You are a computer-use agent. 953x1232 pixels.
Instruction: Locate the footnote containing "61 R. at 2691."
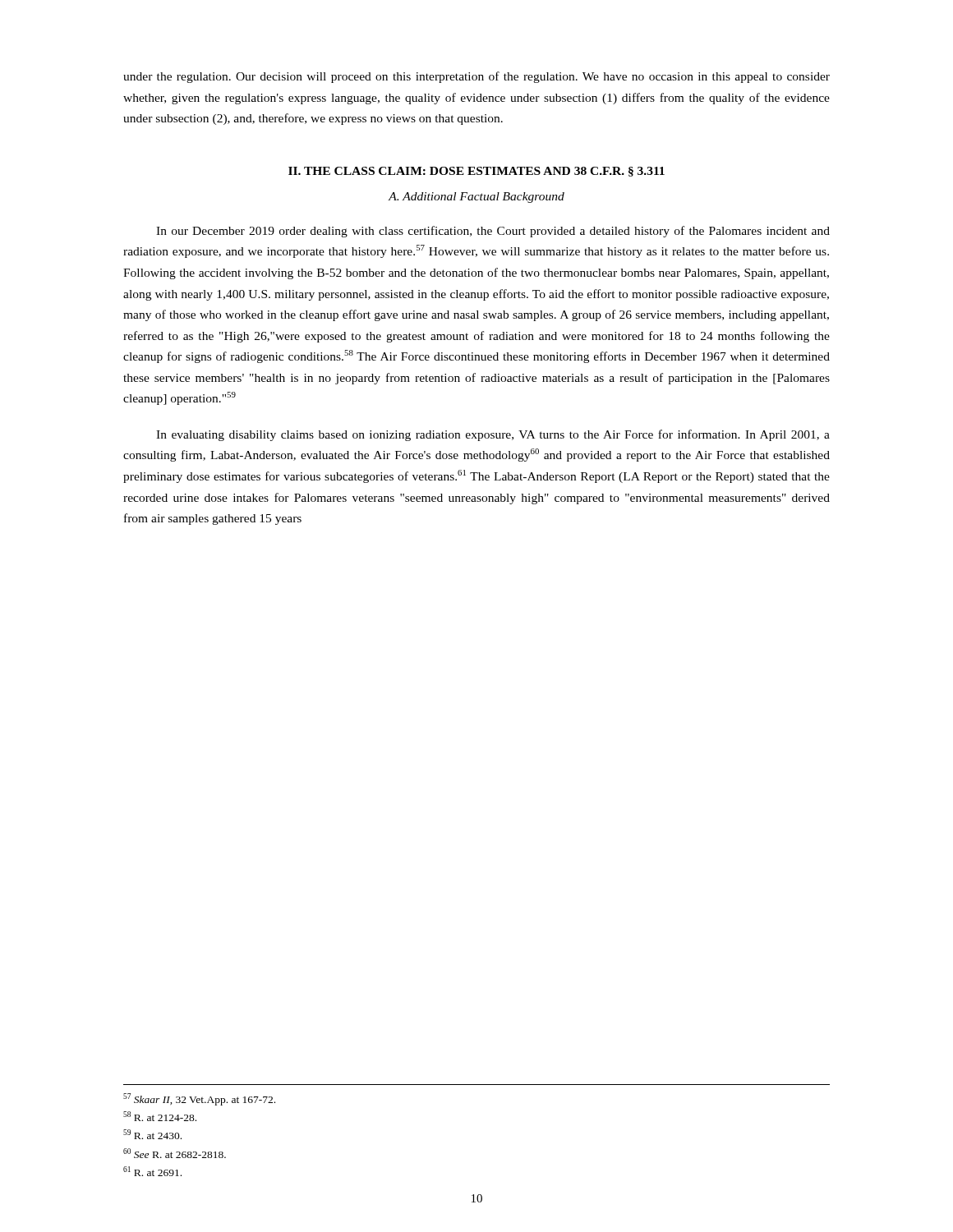(x=153, y=1172)
